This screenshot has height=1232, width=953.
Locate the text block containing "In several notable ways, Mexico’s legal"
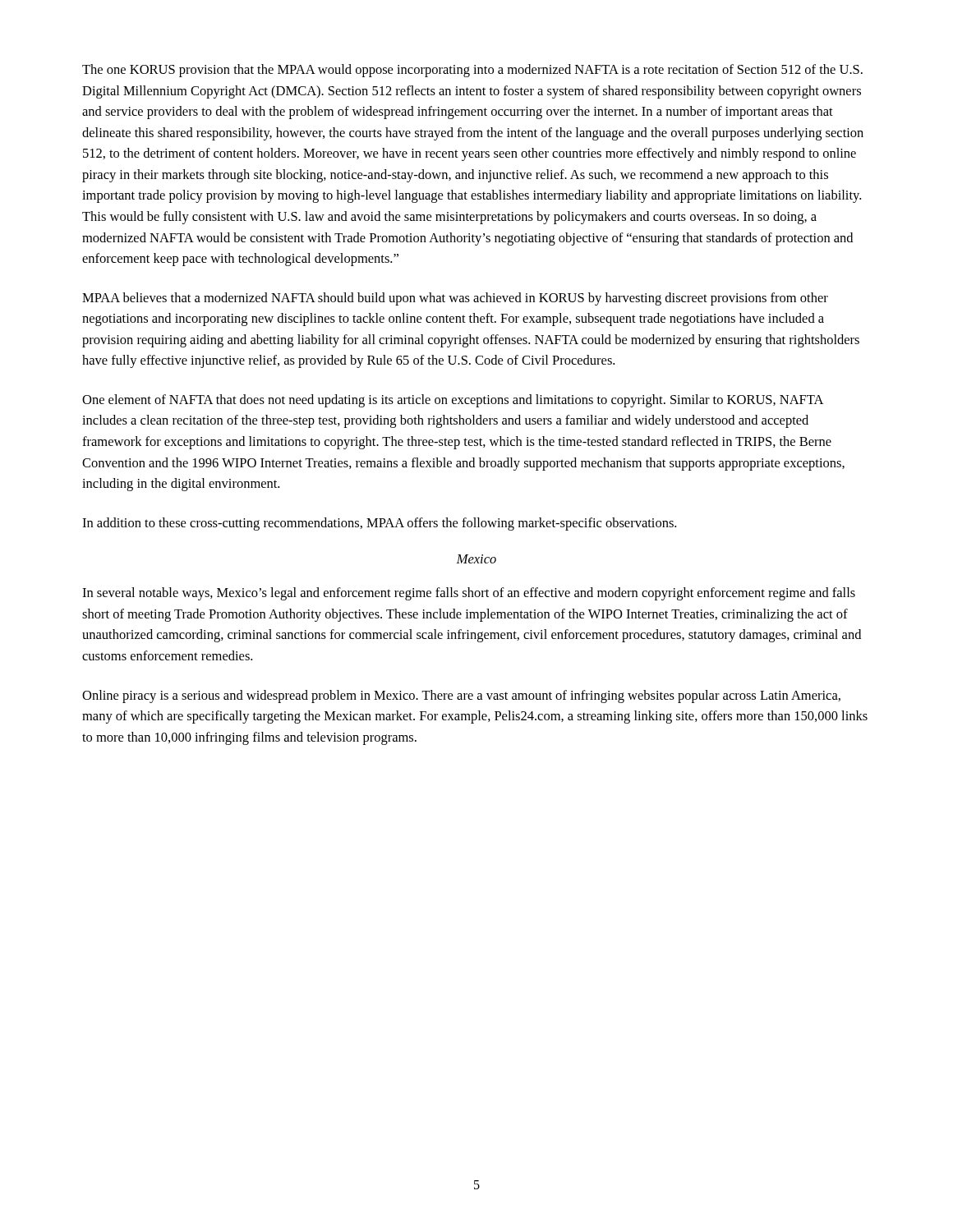(x=472, y=624)
